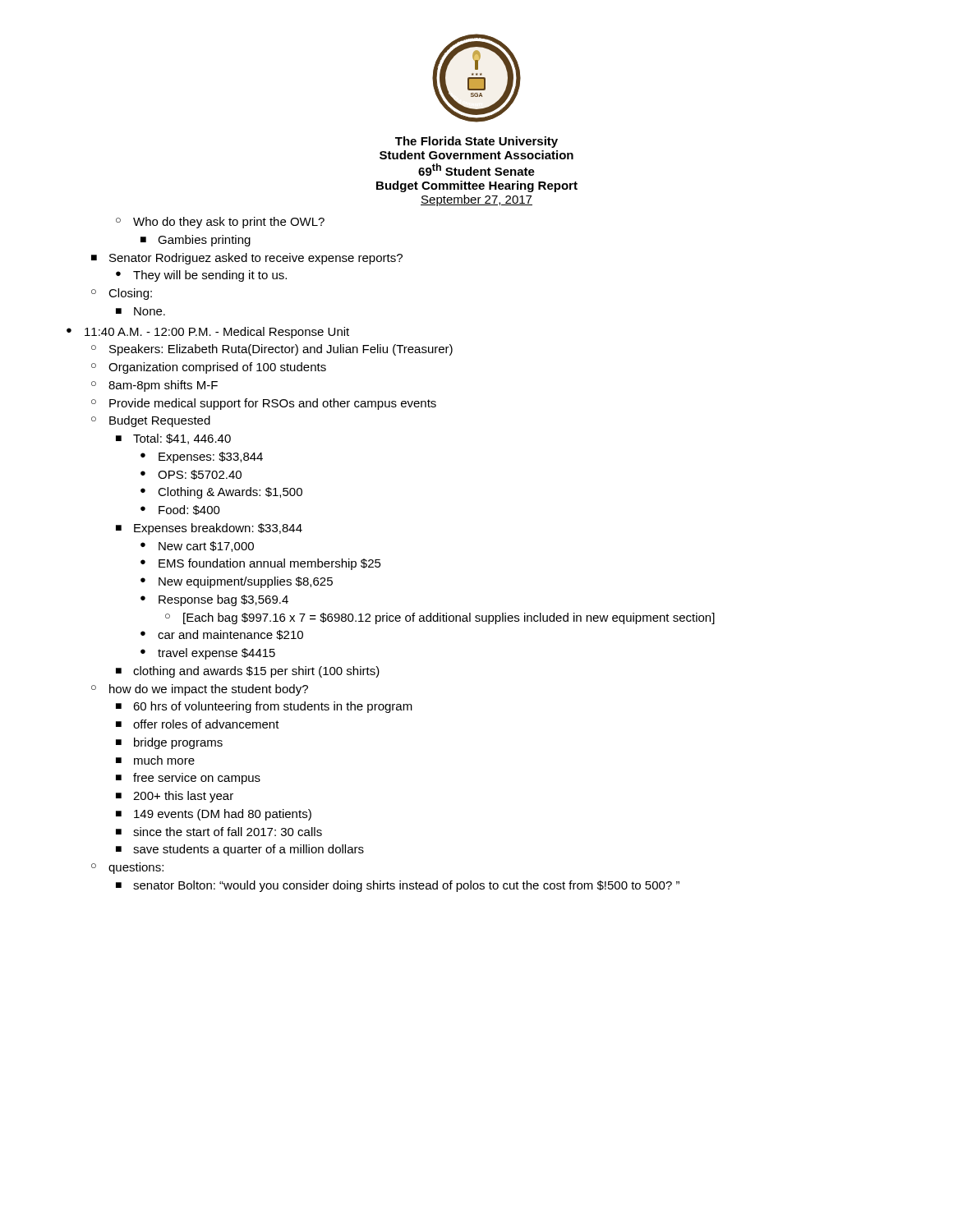Click on the list item containing "■ 149 events"
The width and height of the screenshot is (953, 1232).
tap(214, 815)
